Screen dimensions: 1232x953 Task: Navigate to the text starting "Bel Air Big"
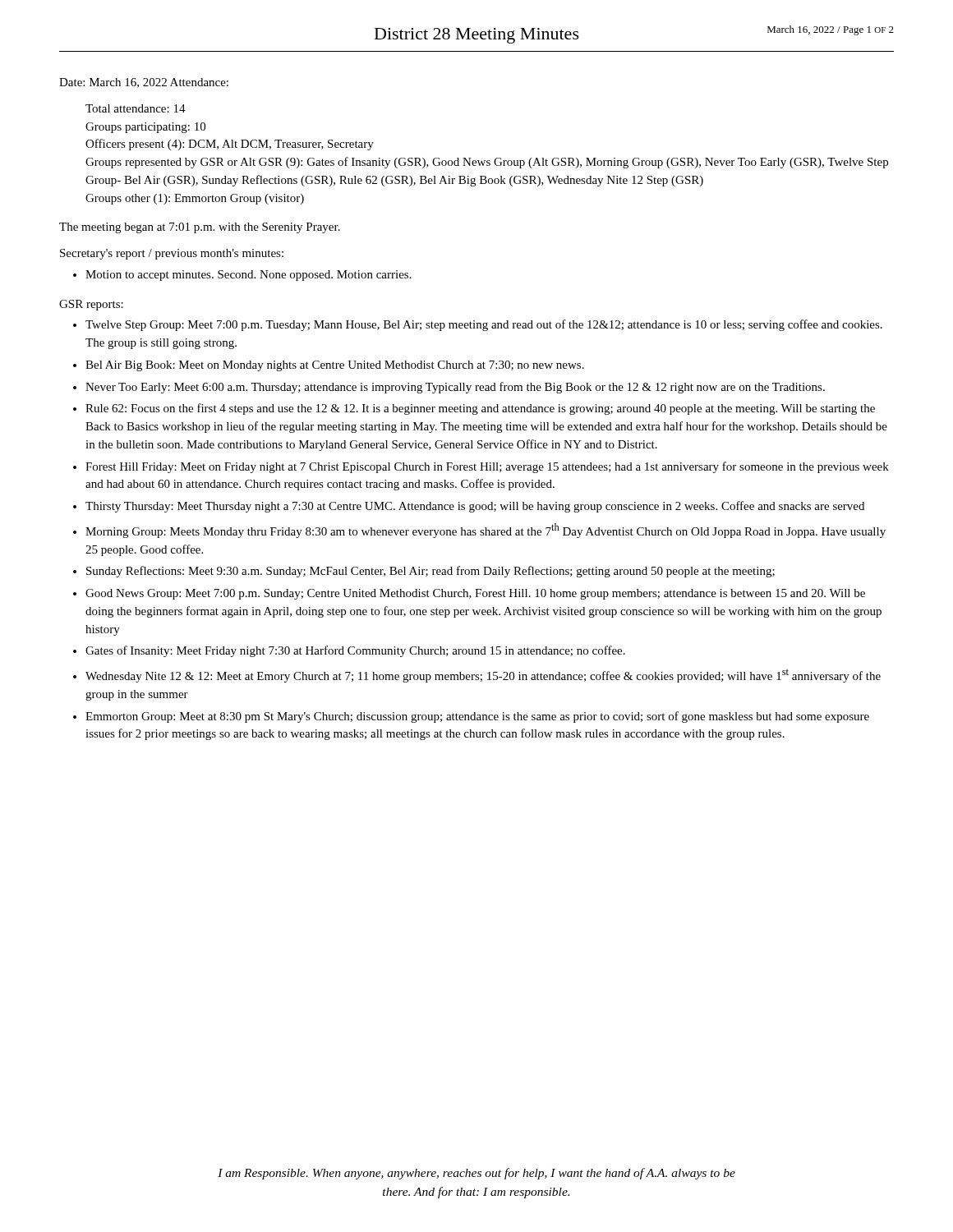pos(335,364)
